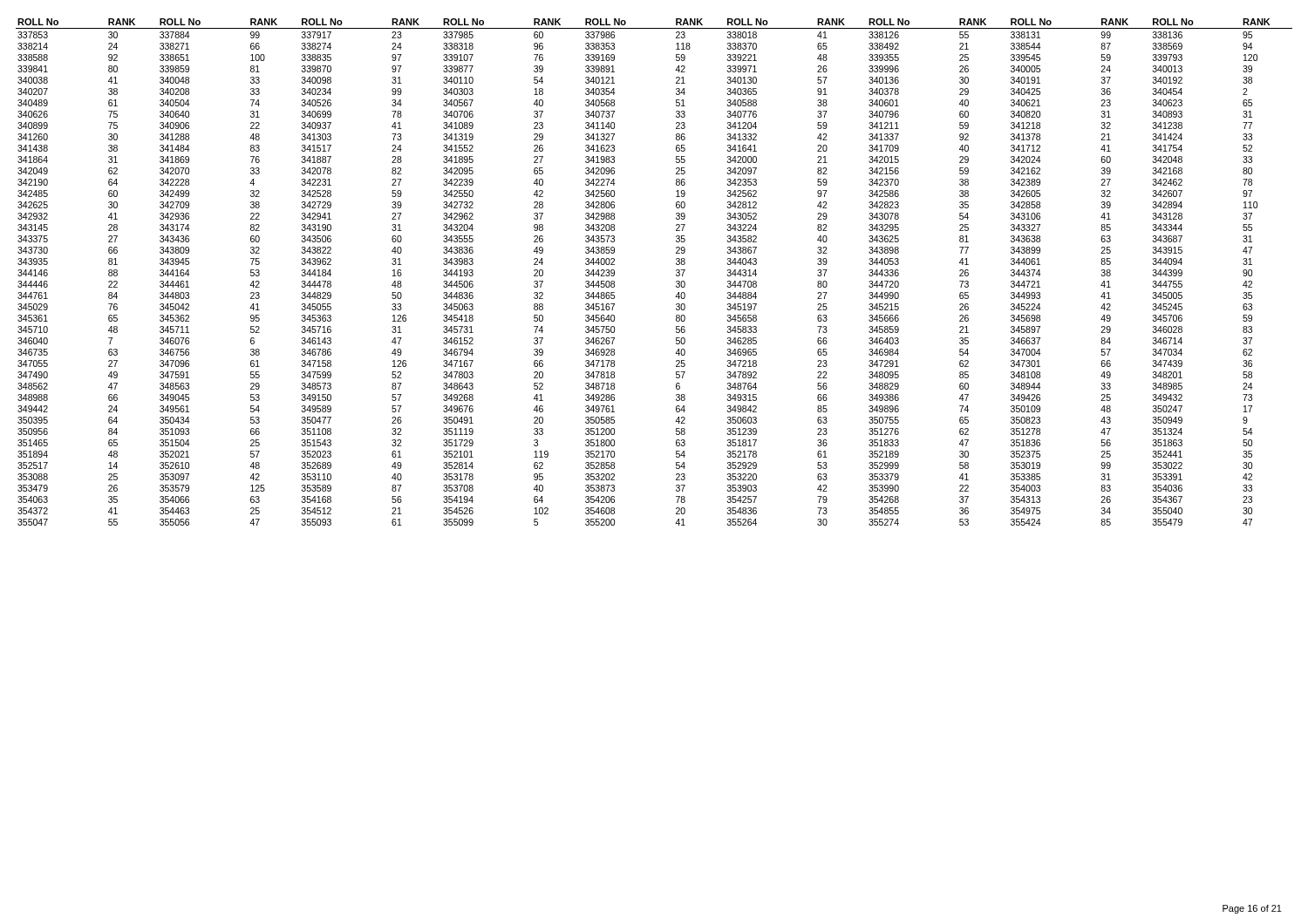1308x924 pixels.
Task: Find the table
Action: [x=654, y=272]
